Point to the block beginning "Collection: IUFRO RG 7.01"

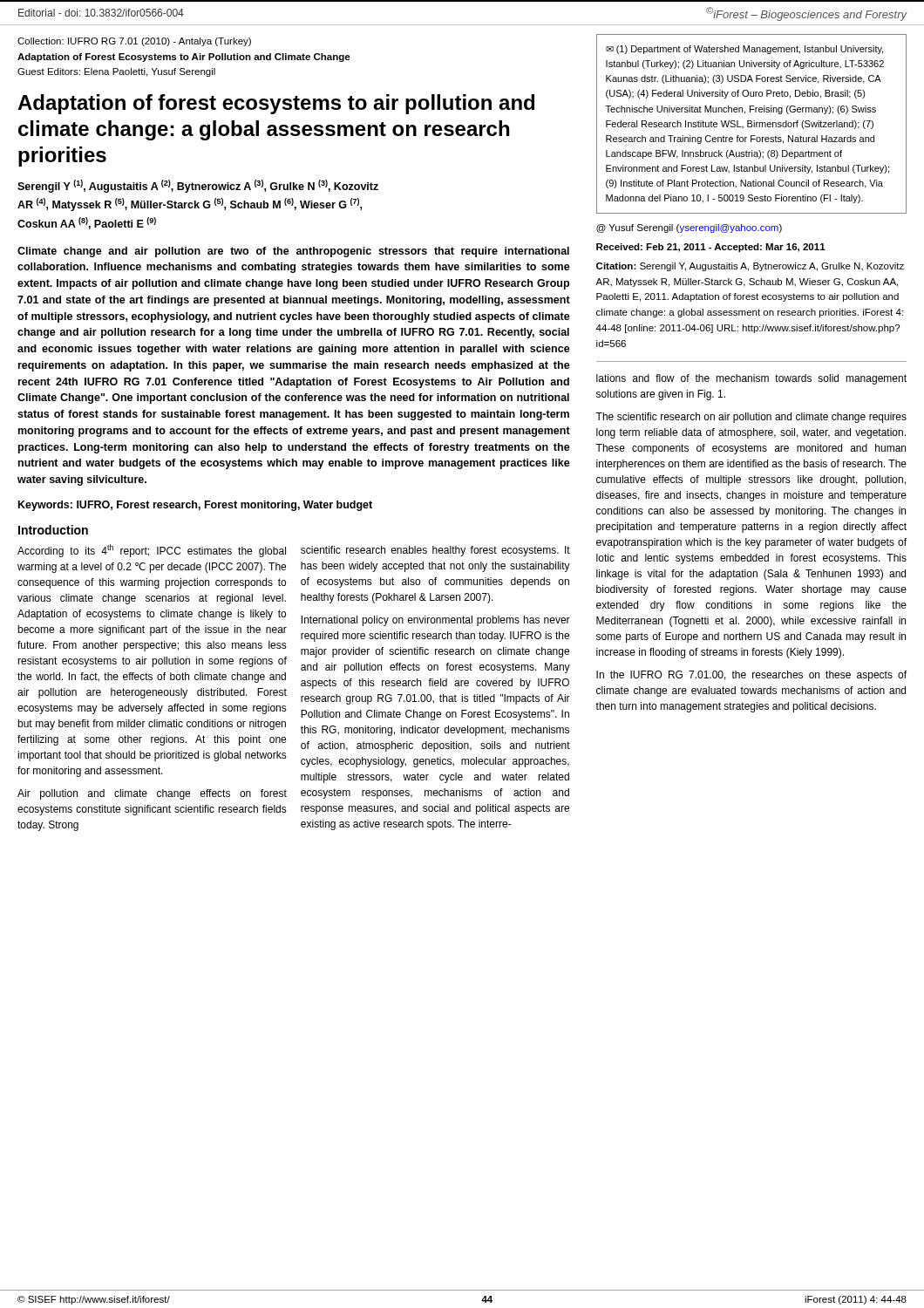(184, 56)
